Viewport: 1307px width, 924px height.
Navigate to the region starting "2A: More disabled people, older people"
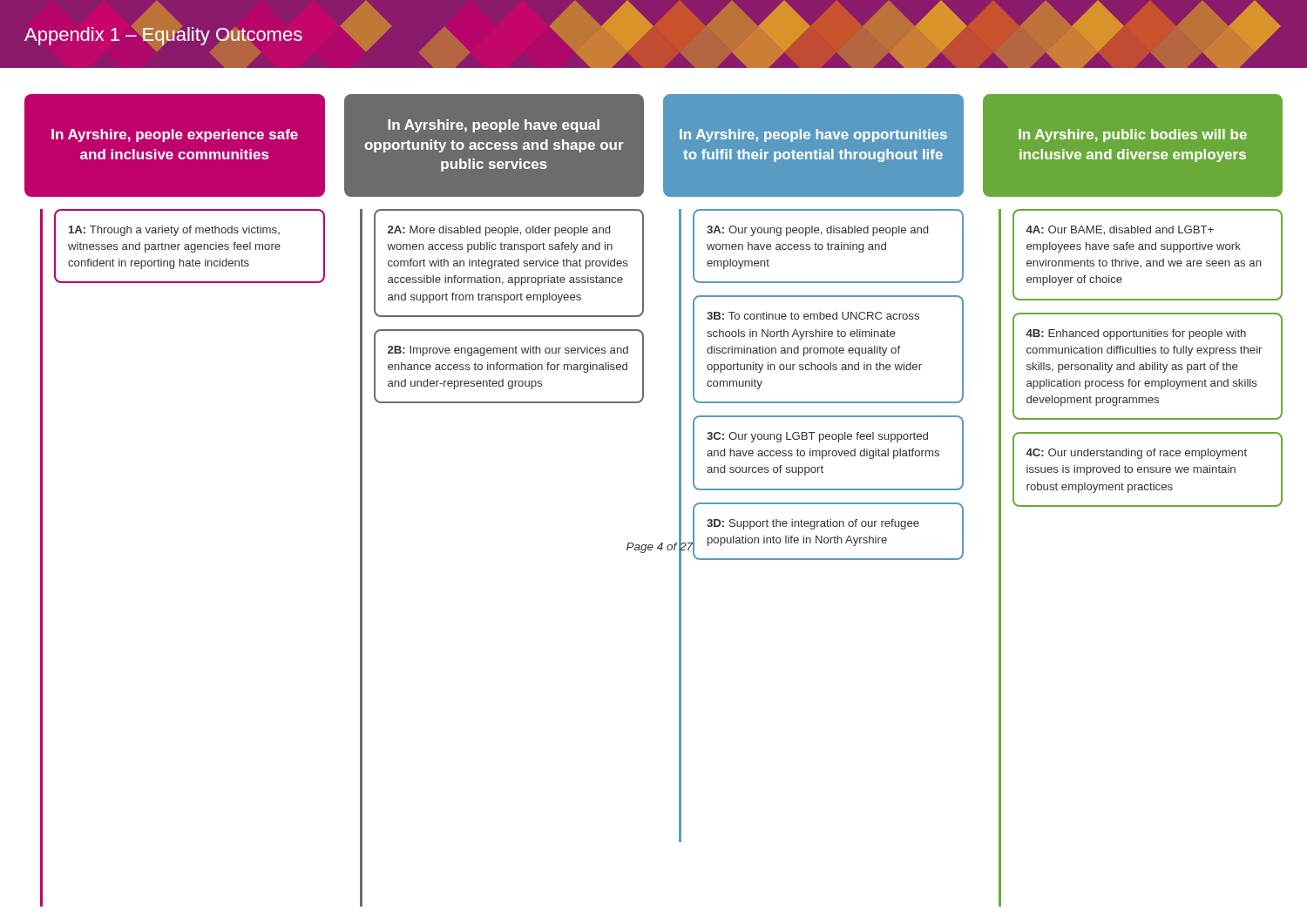(x=508, y=263)
